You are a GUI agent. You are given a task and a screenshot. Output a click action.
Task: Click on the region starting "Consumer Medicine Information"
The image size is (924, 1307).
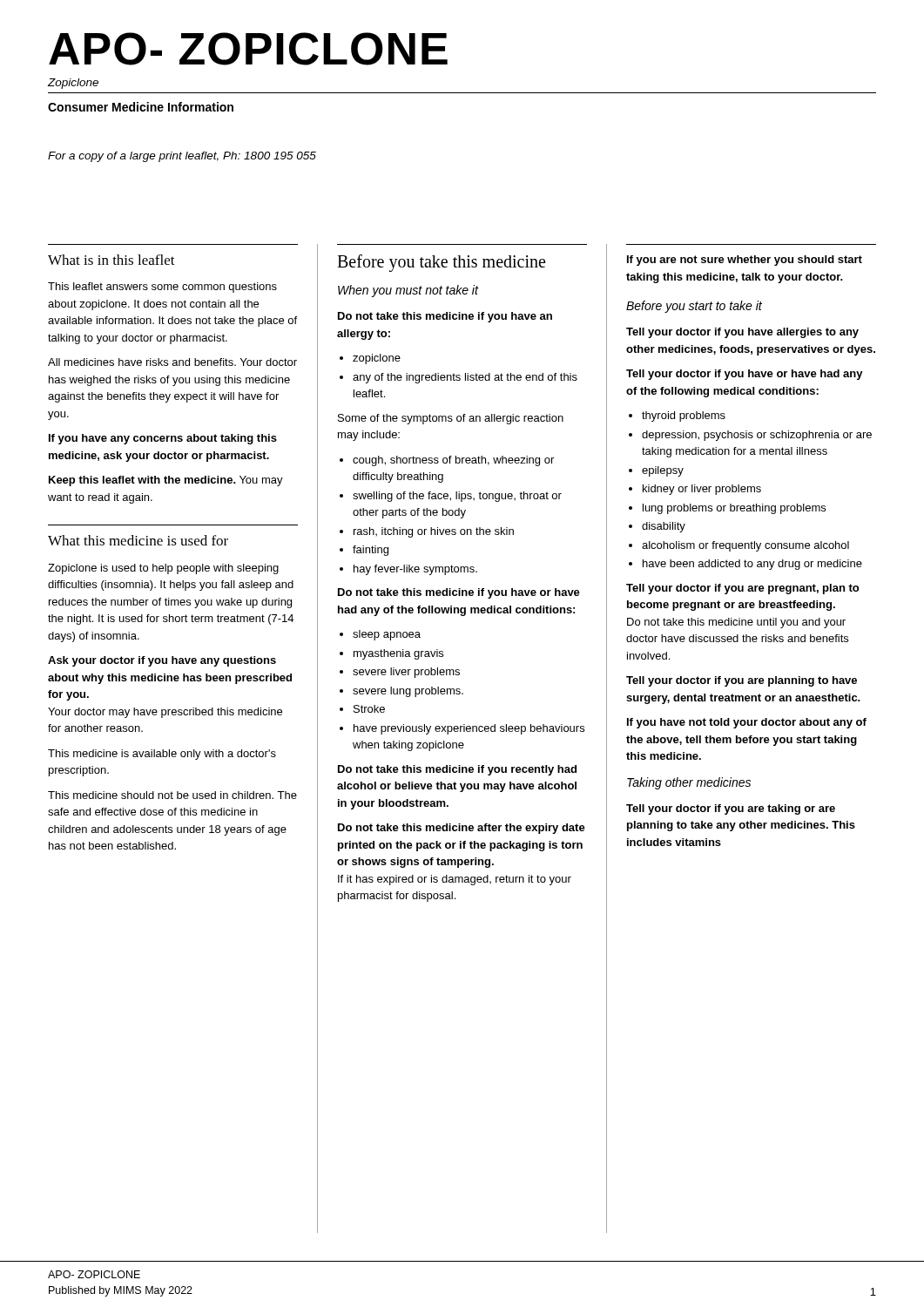click(141, 107)
